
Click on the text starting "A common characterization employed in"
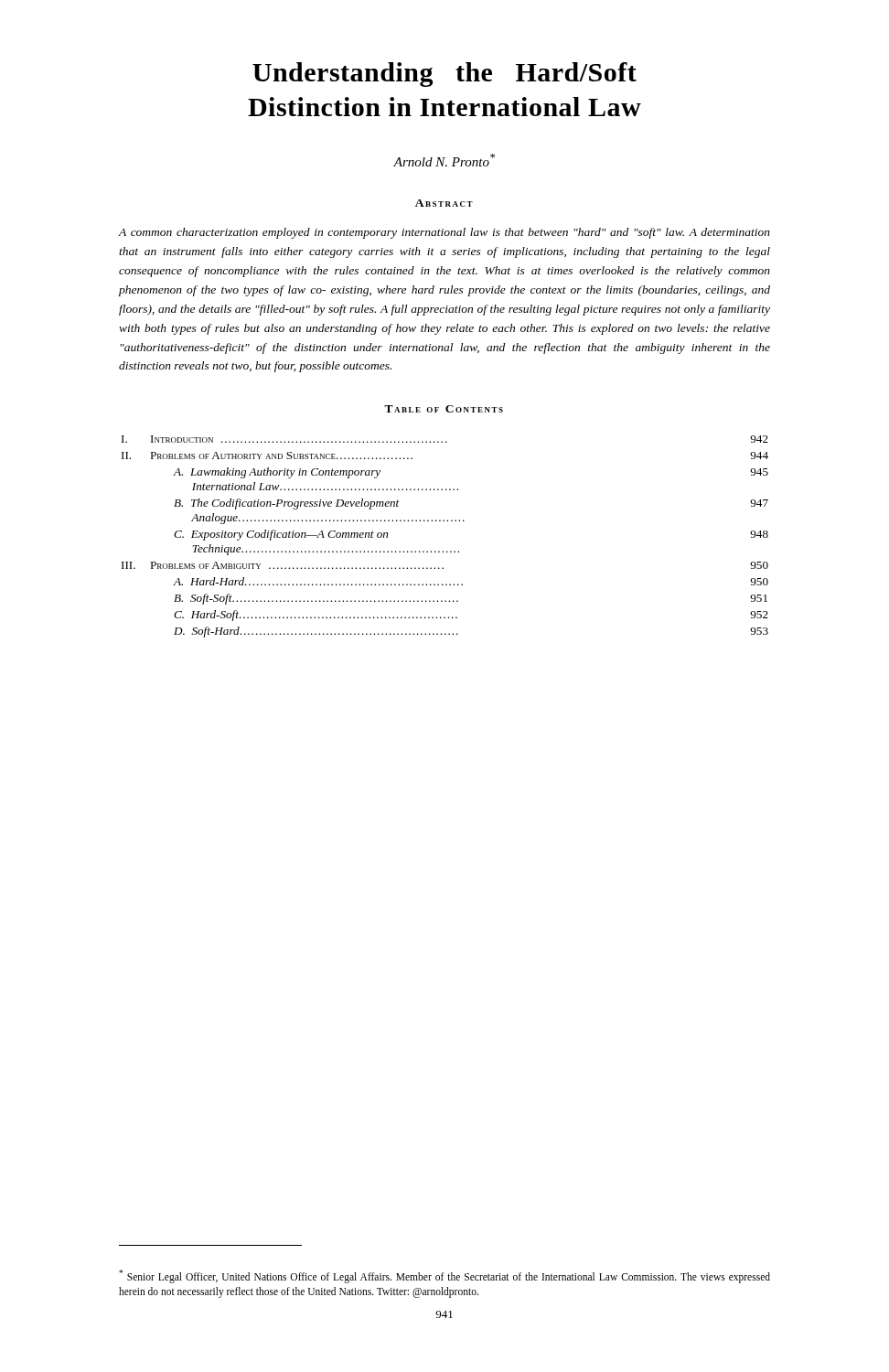(x=444, y=299)
